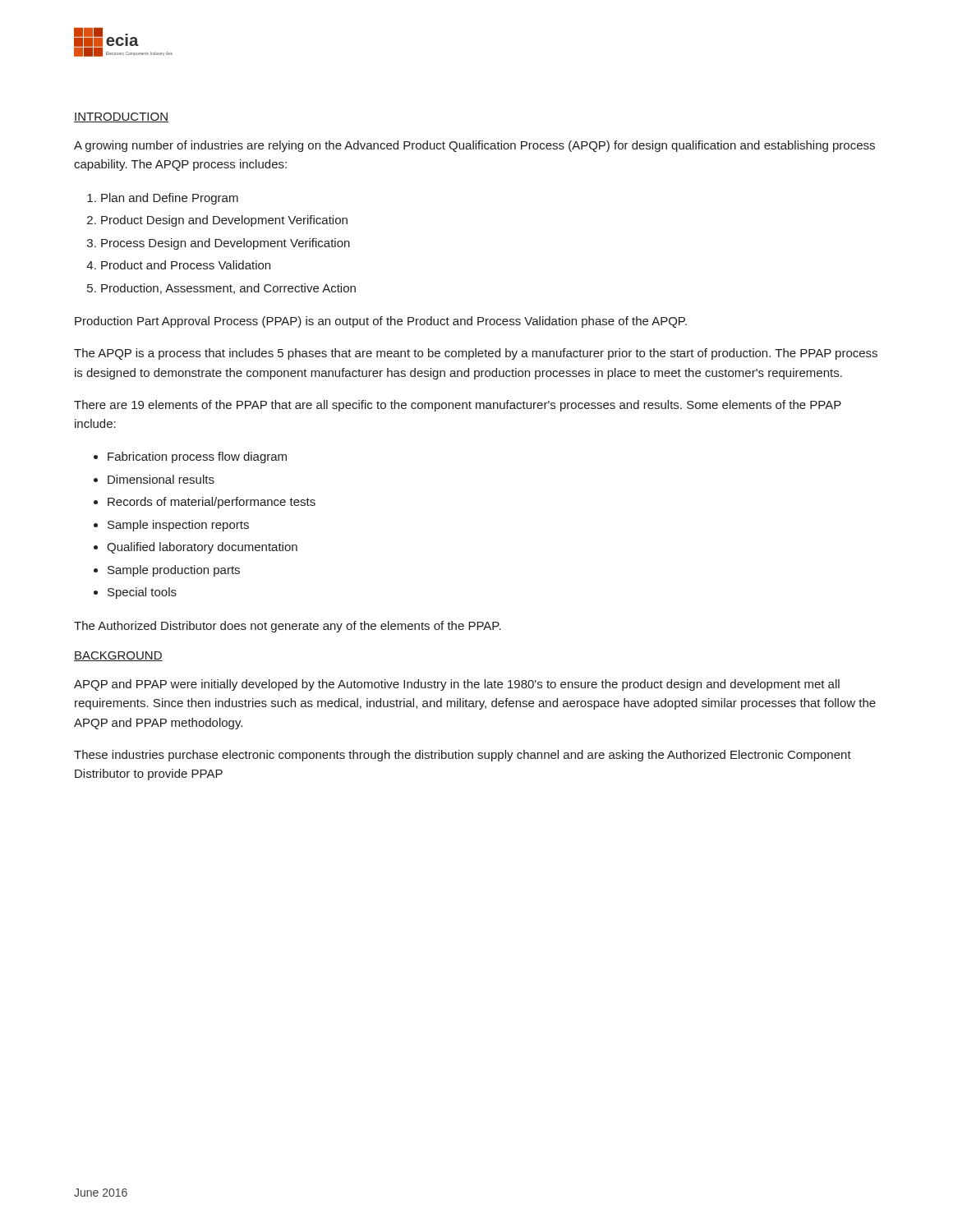Find the list item containing "Dimensional results"
The image size is (953, 1232).
161,479
